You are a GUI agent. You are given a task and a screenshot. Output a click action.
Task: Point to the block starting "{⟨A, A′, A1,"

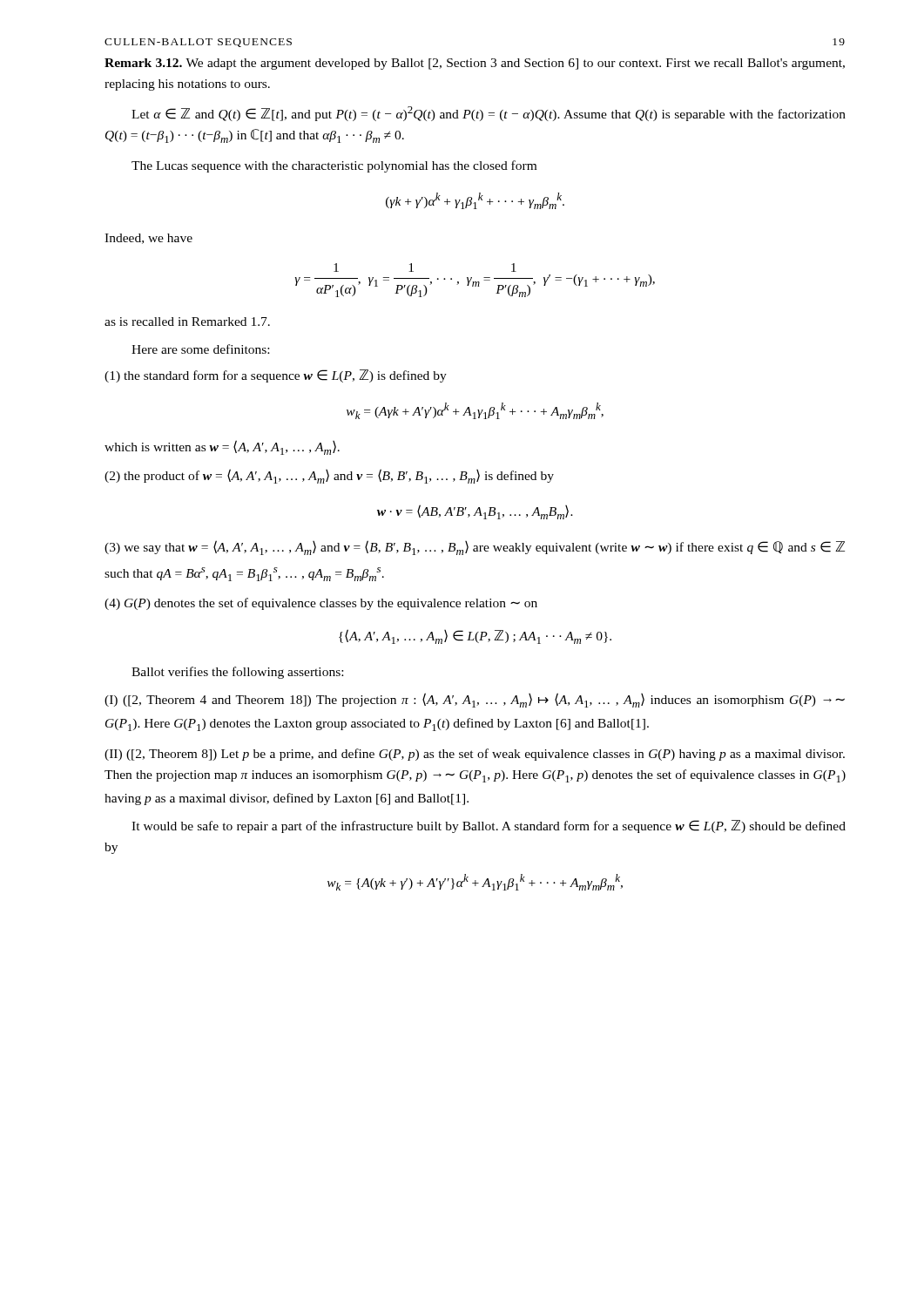click(x=475, y=637)
